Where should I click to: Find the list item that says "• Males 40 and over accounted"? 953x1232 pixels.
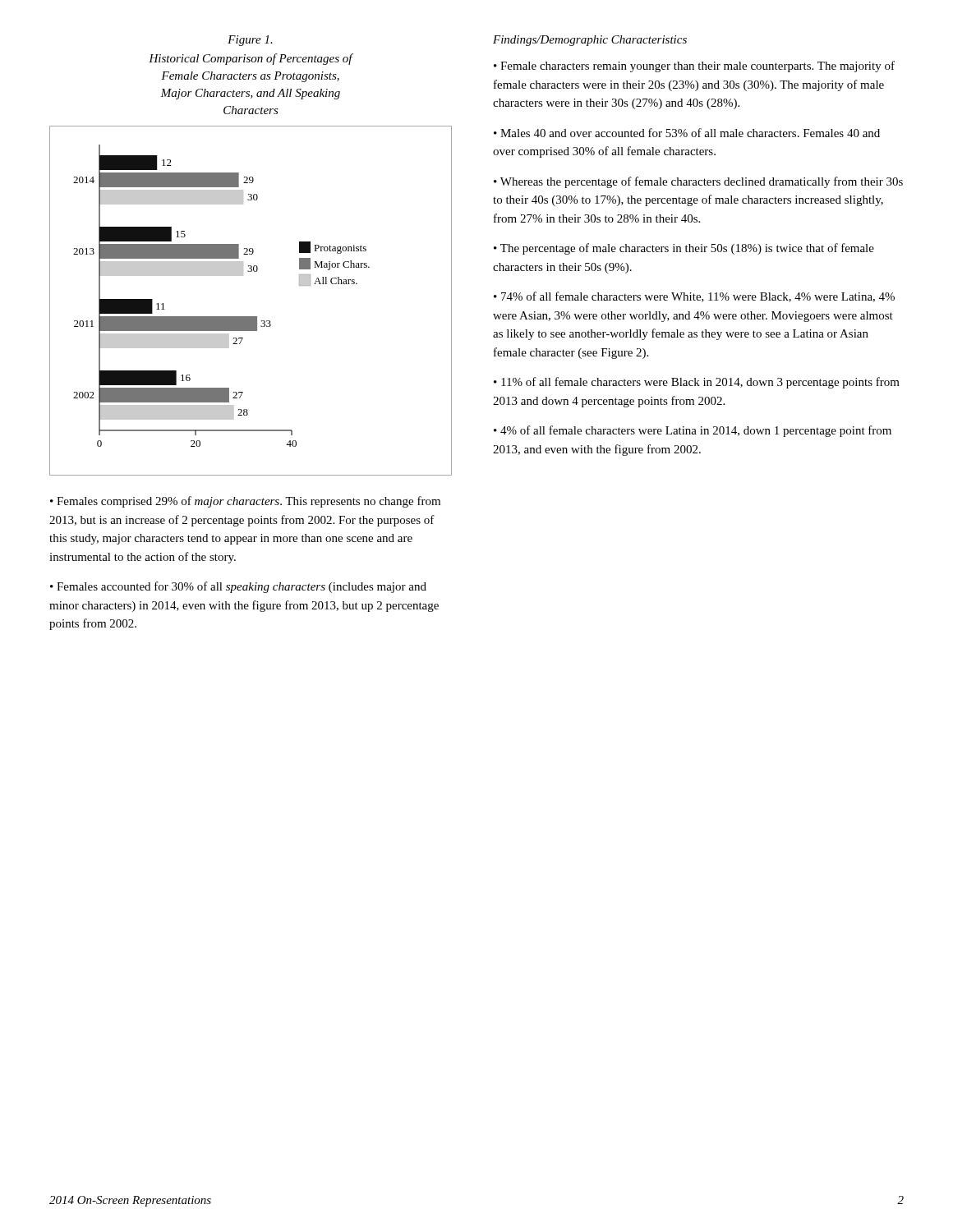coord(687,142)
